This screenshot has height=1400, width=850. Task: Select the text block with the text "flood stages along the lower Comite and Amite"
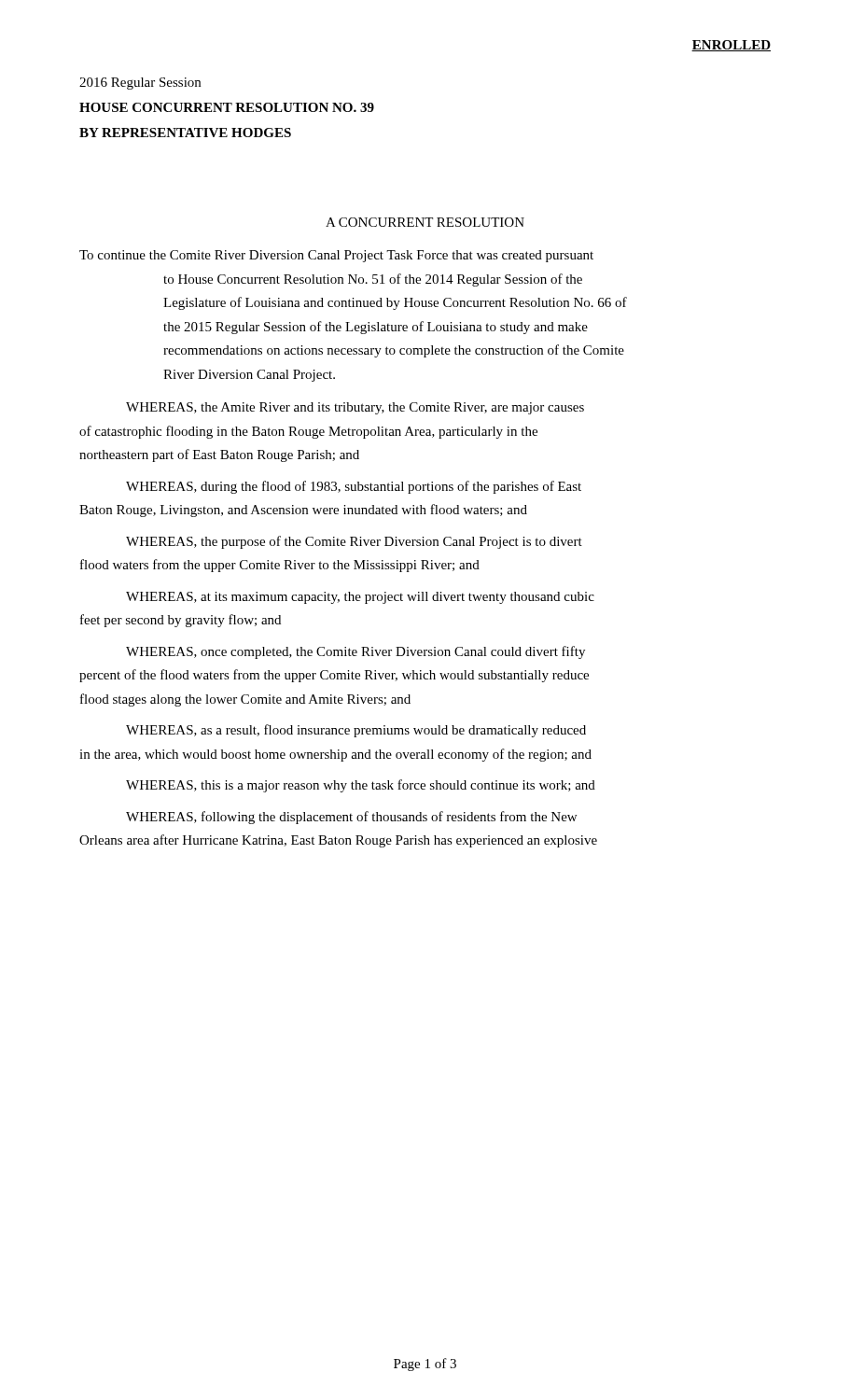tap(245, 699)
